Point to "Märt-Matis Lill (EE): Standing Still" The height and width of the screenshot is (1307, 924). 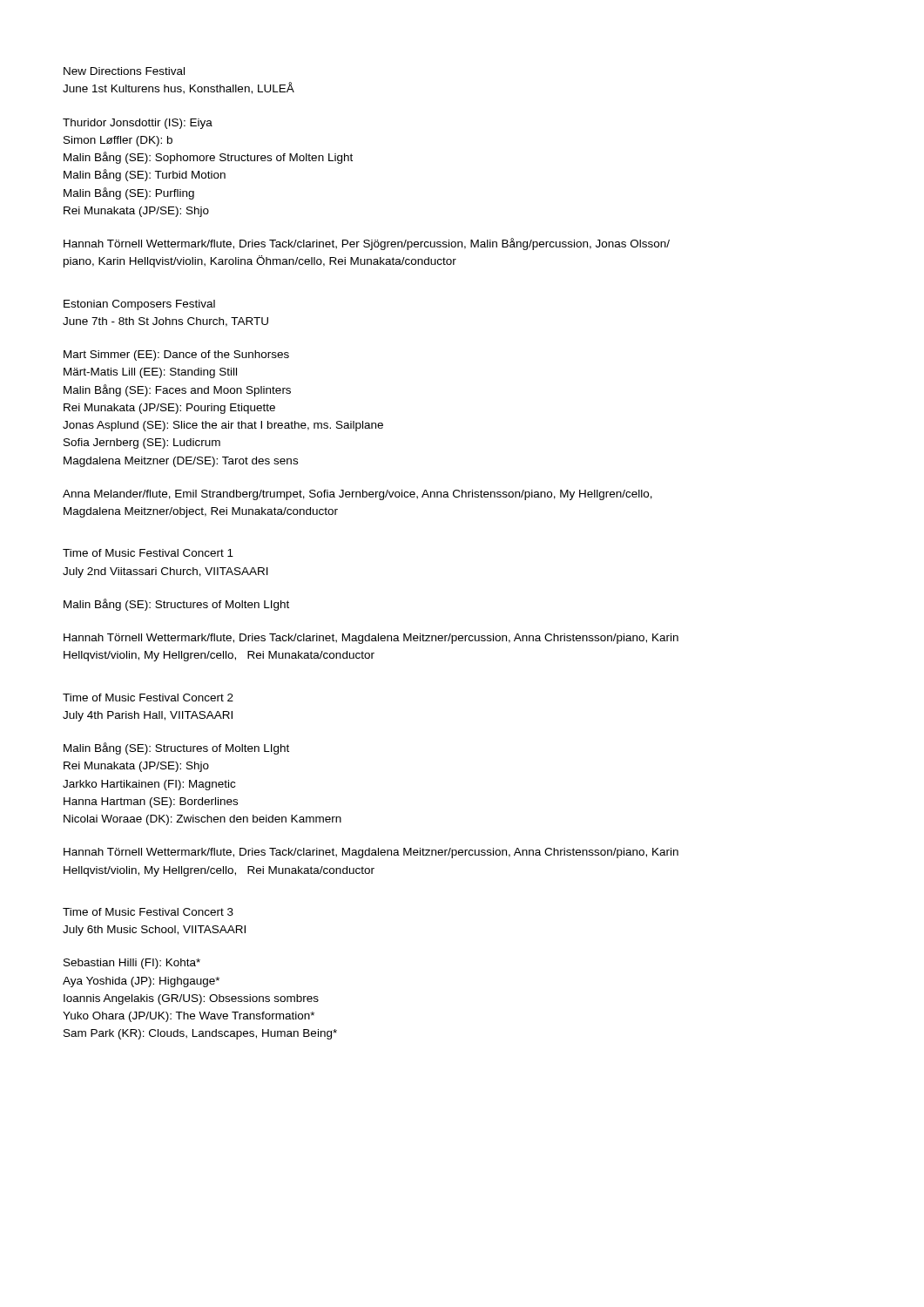coord(150,372)
